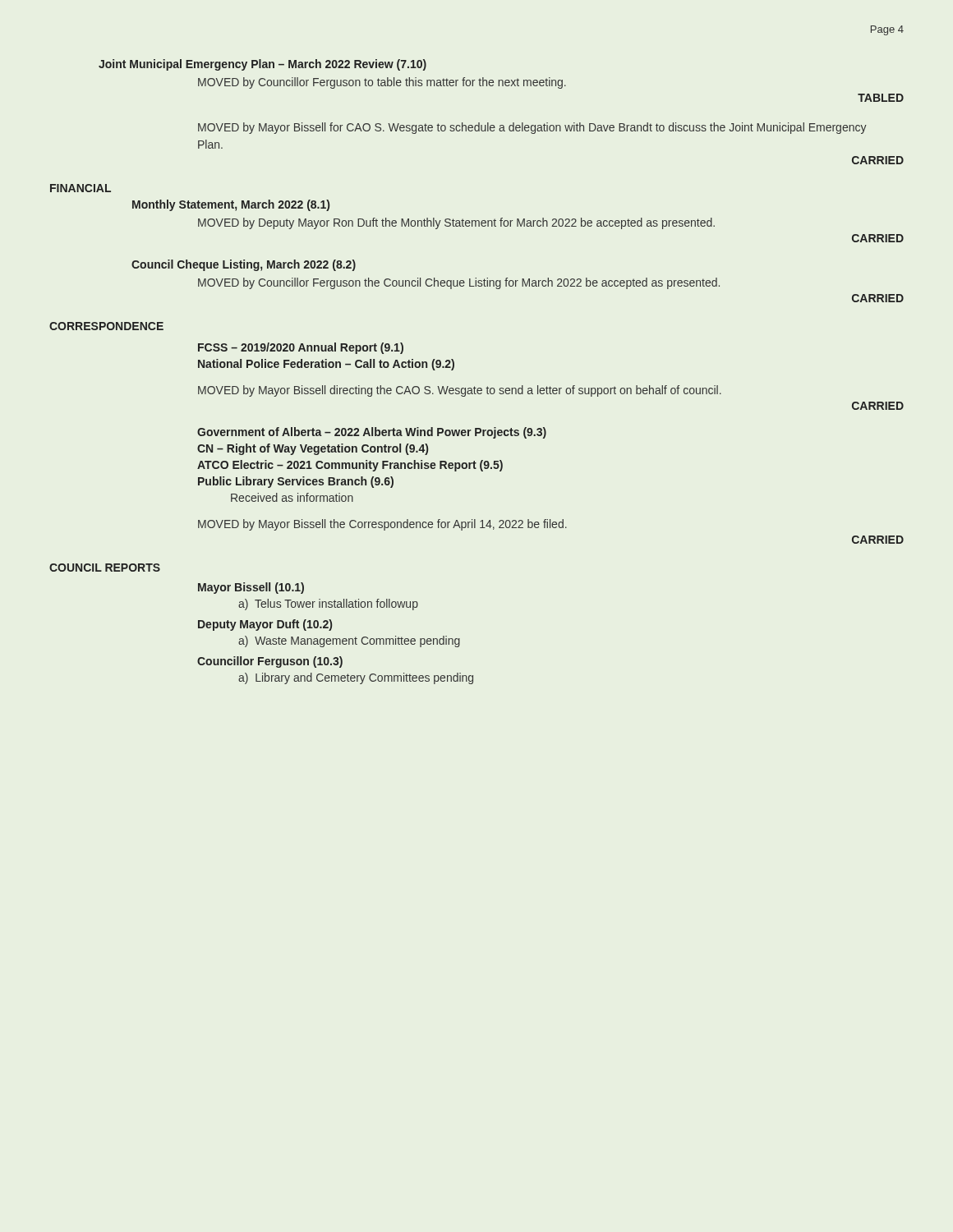Viewport: 953px width, 1232px height.
Task: Select the list item that says "a) Telus Tower installation followup"
Action: (x=328, y=604)
